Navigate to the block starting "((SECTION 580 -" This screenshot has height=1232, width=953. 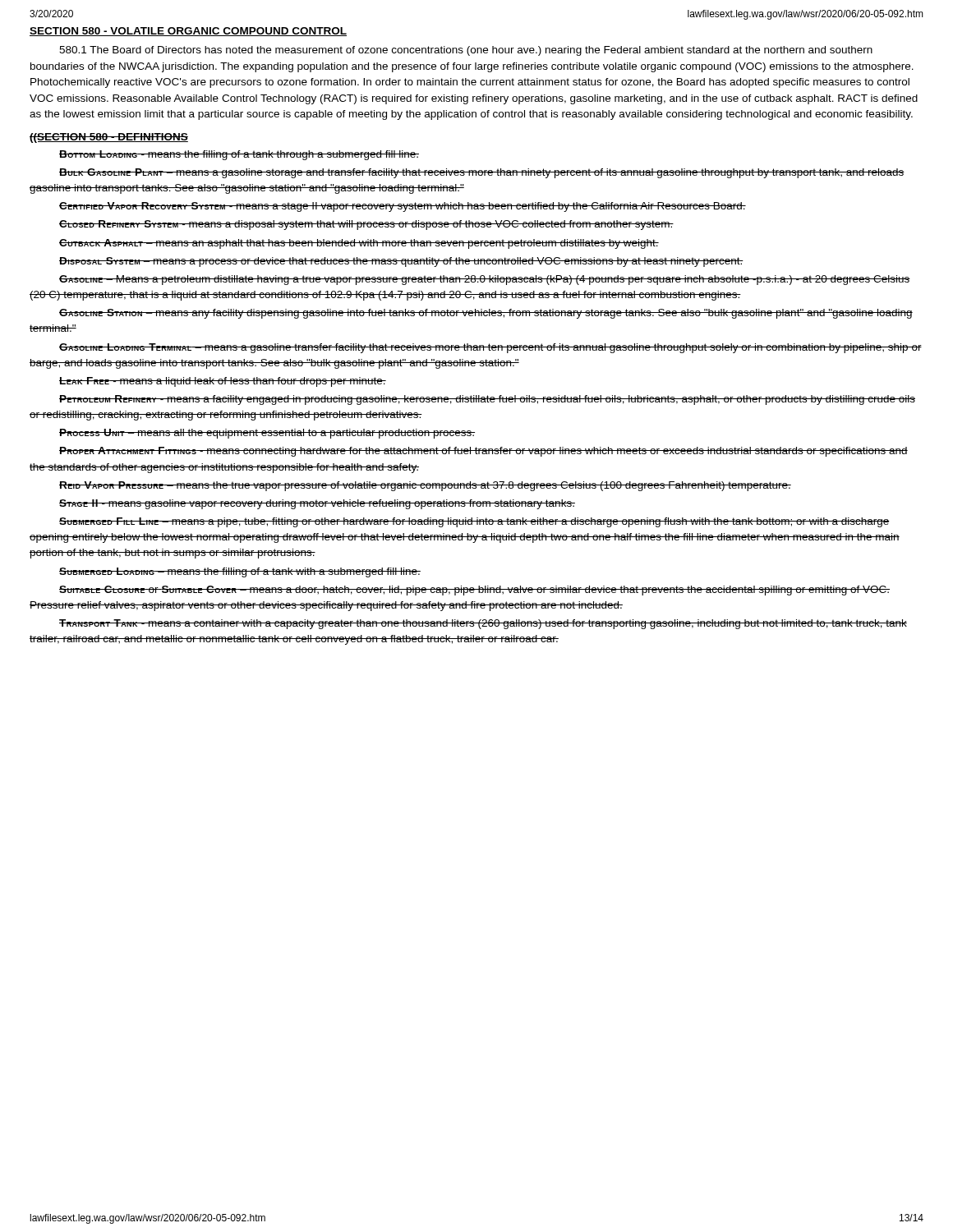coord(109,137)
